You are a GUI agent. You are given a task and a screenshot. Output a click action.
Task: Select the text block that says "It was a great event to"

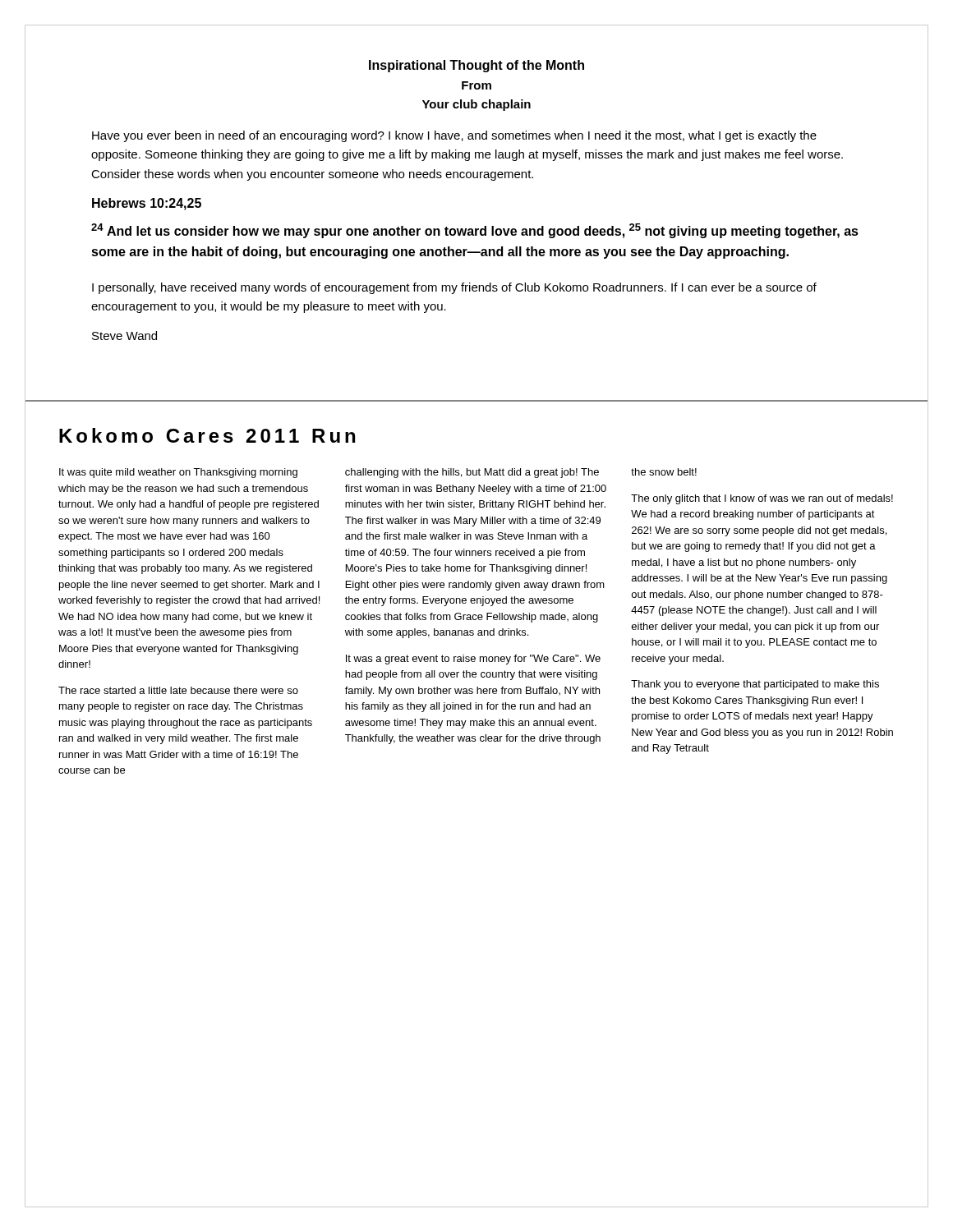tap(476, 698)
